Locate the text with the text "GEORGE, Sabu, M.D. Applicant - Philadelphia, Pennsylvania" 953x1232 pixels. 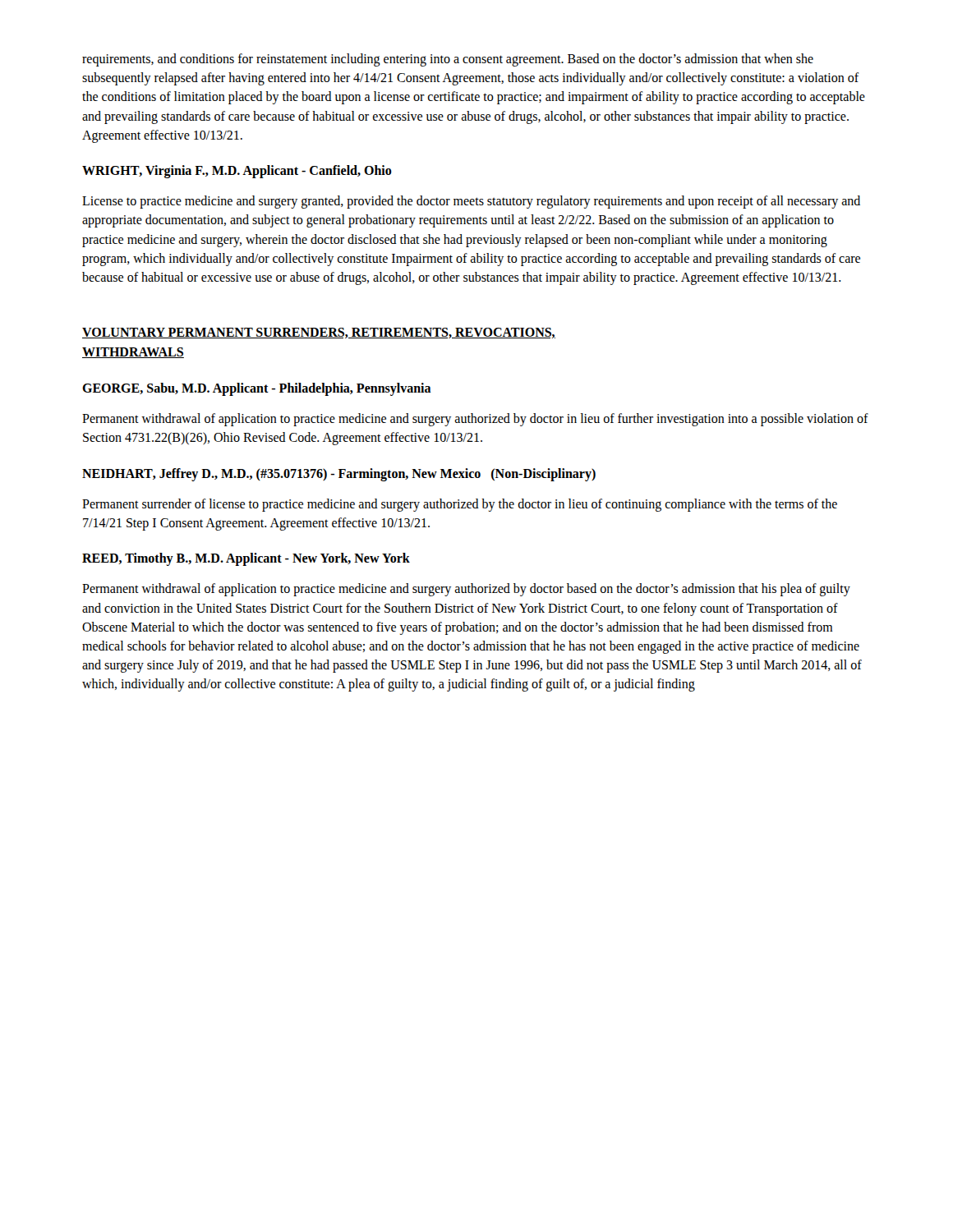pyautogui.click(x=257, y=388)
